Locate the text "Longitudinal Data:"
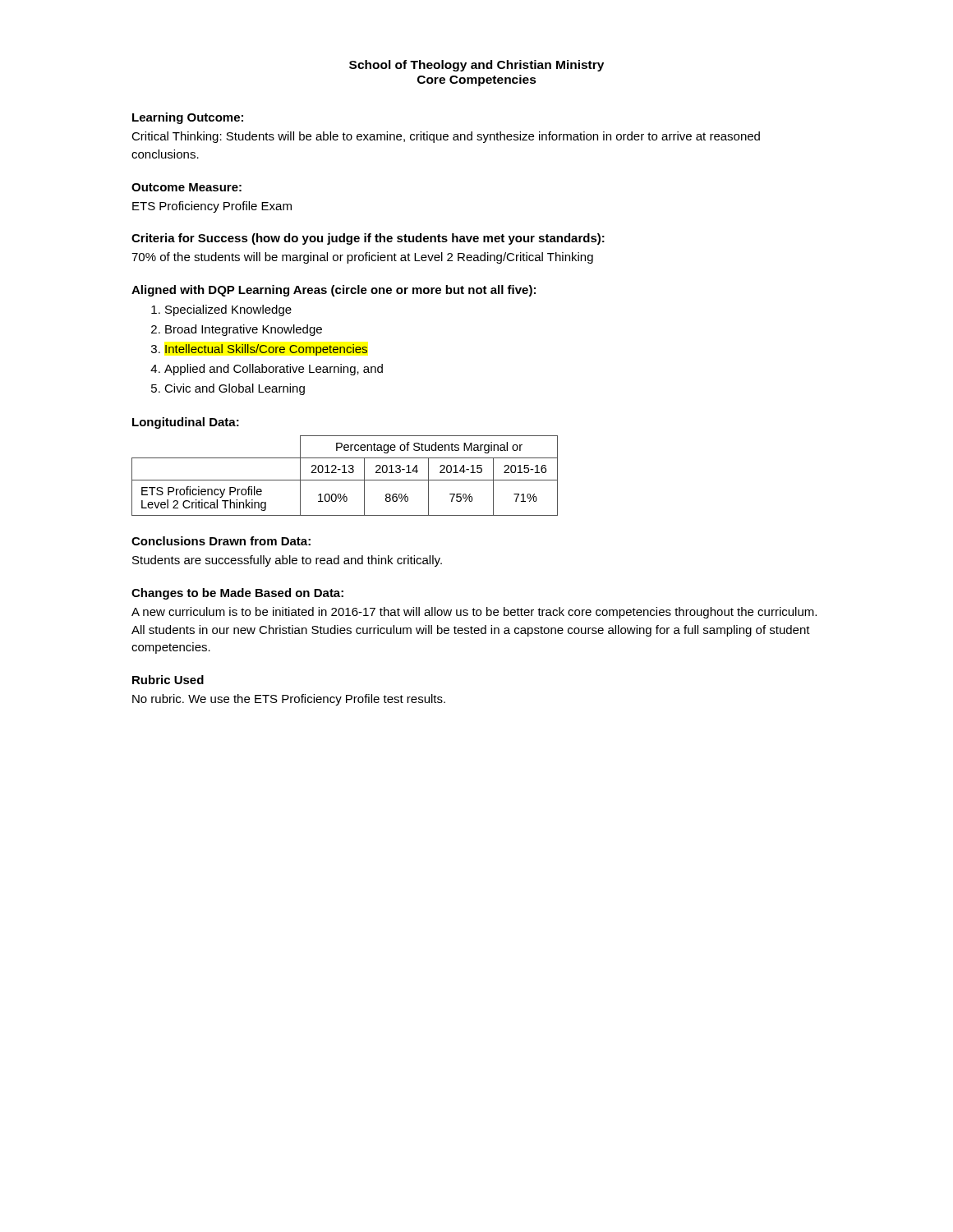Viewport: 953px width, 1232px height. point(186,422)
